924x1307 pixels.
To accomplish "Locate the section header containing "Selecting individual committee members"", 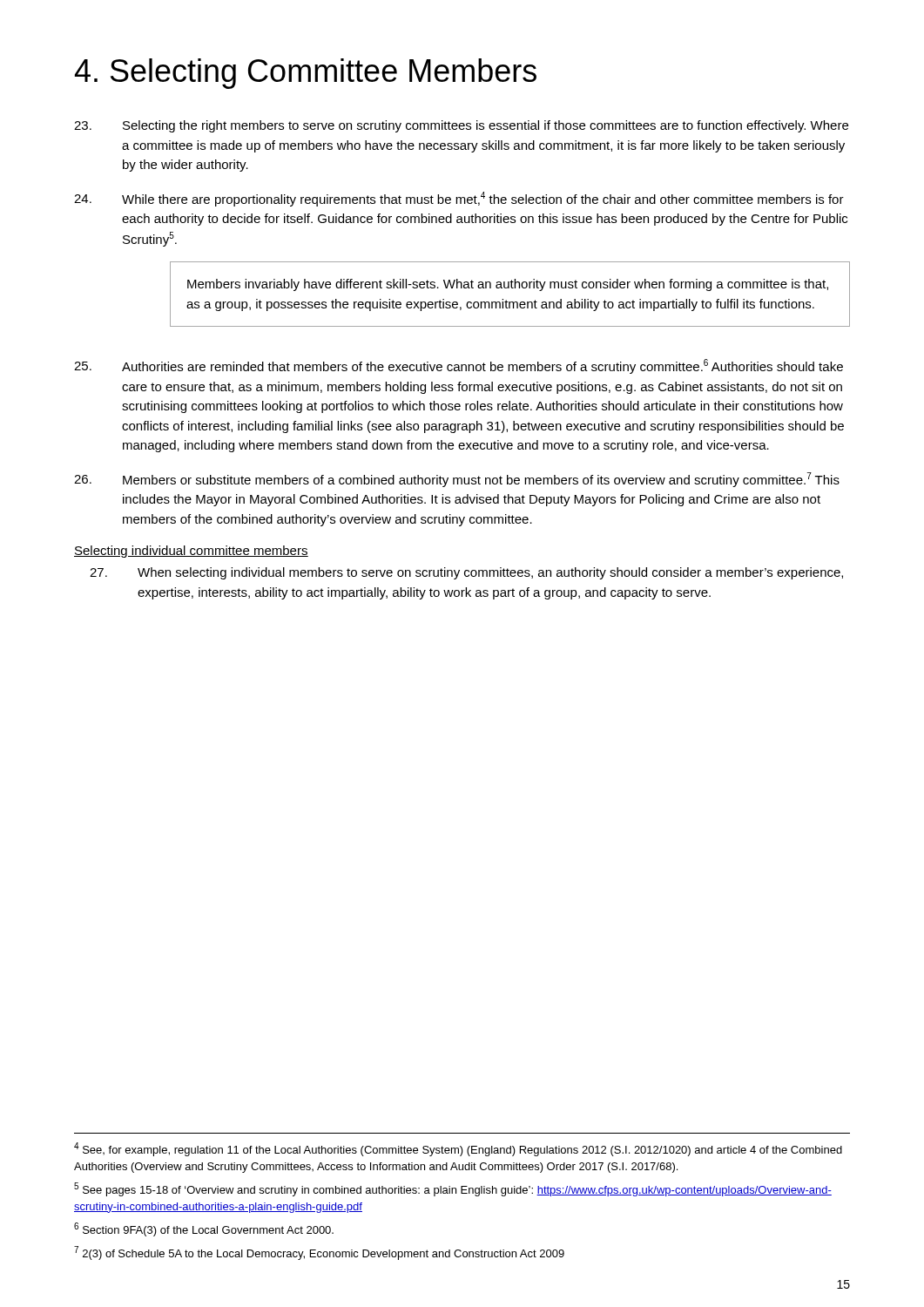I will click(191, 550).
